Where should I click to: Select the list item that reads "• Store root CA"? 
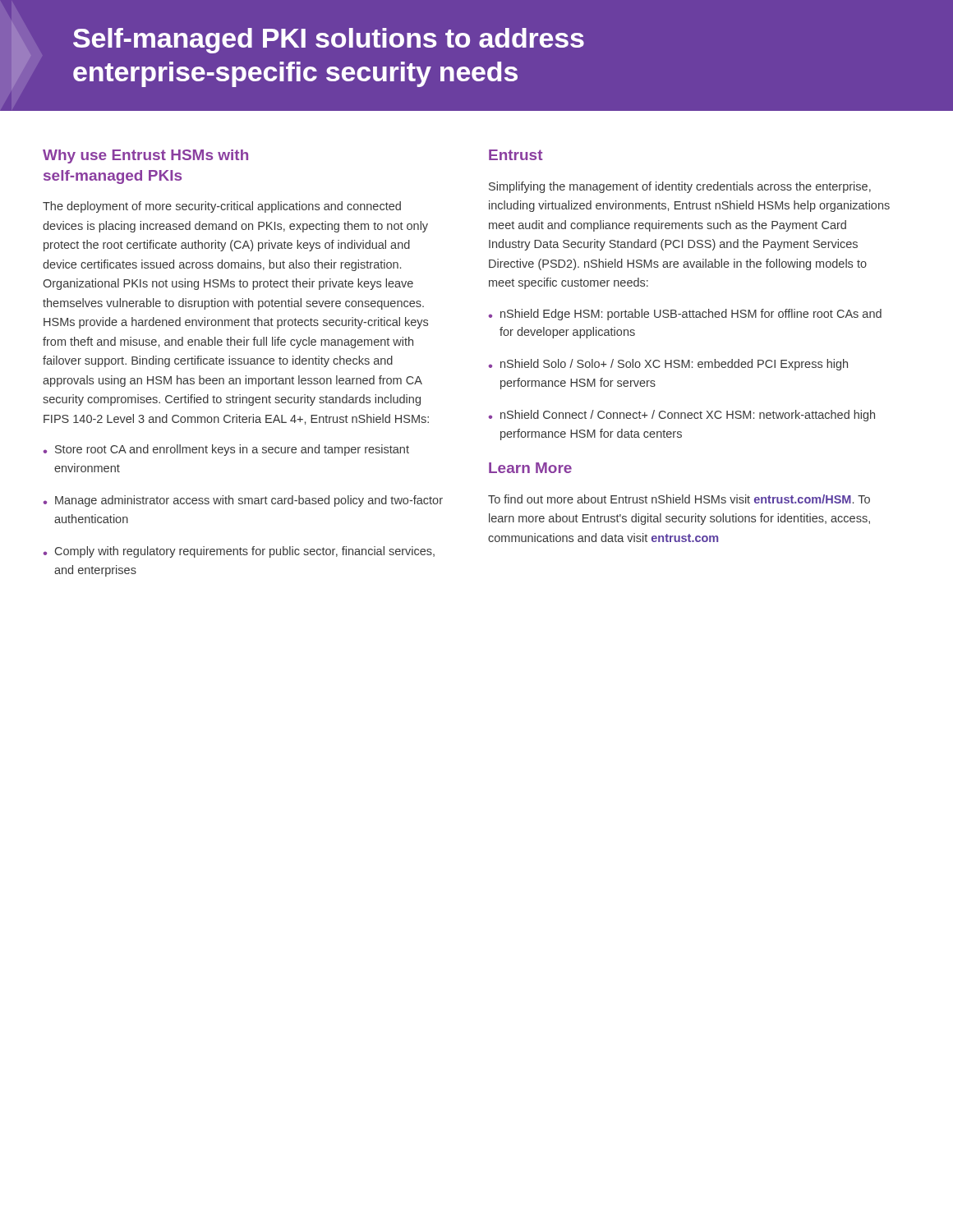[244, 459]
